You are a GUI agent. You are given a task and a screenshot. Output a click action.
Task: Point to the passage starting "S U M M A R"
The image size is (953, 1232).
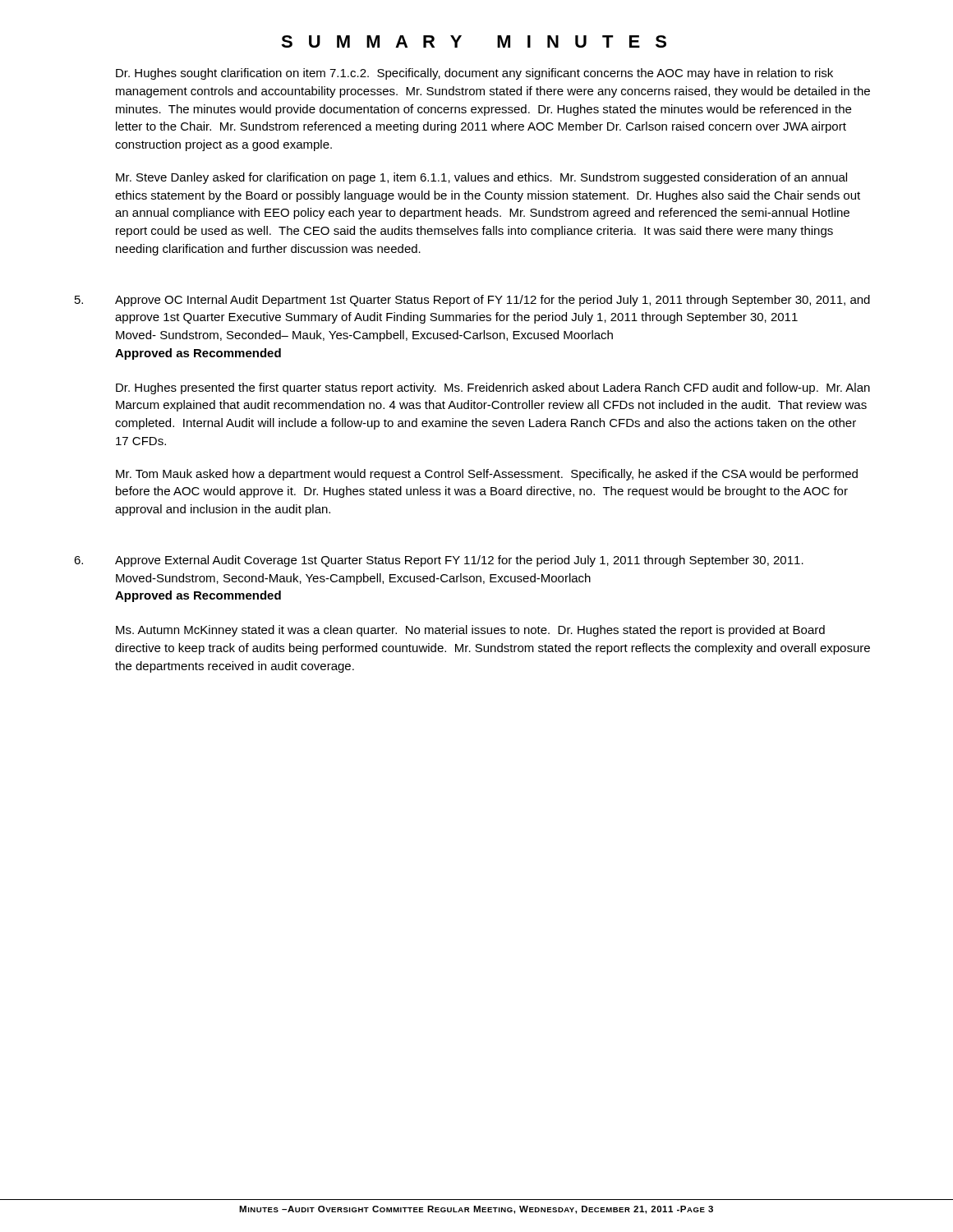(x=286, y=41)
